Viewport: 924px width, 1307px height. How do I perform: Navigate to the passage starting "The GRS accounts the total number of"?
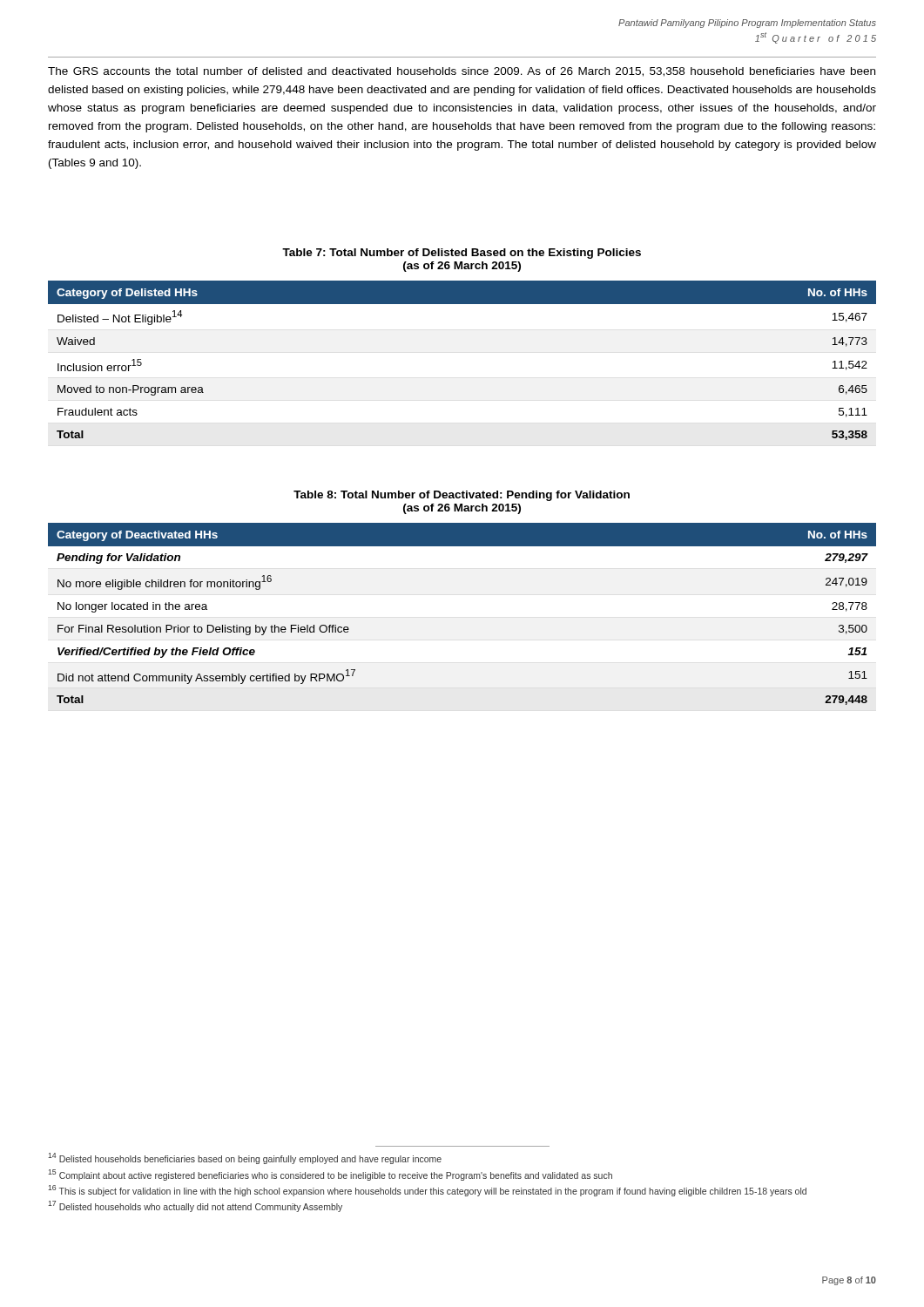(x=462, y=117)
